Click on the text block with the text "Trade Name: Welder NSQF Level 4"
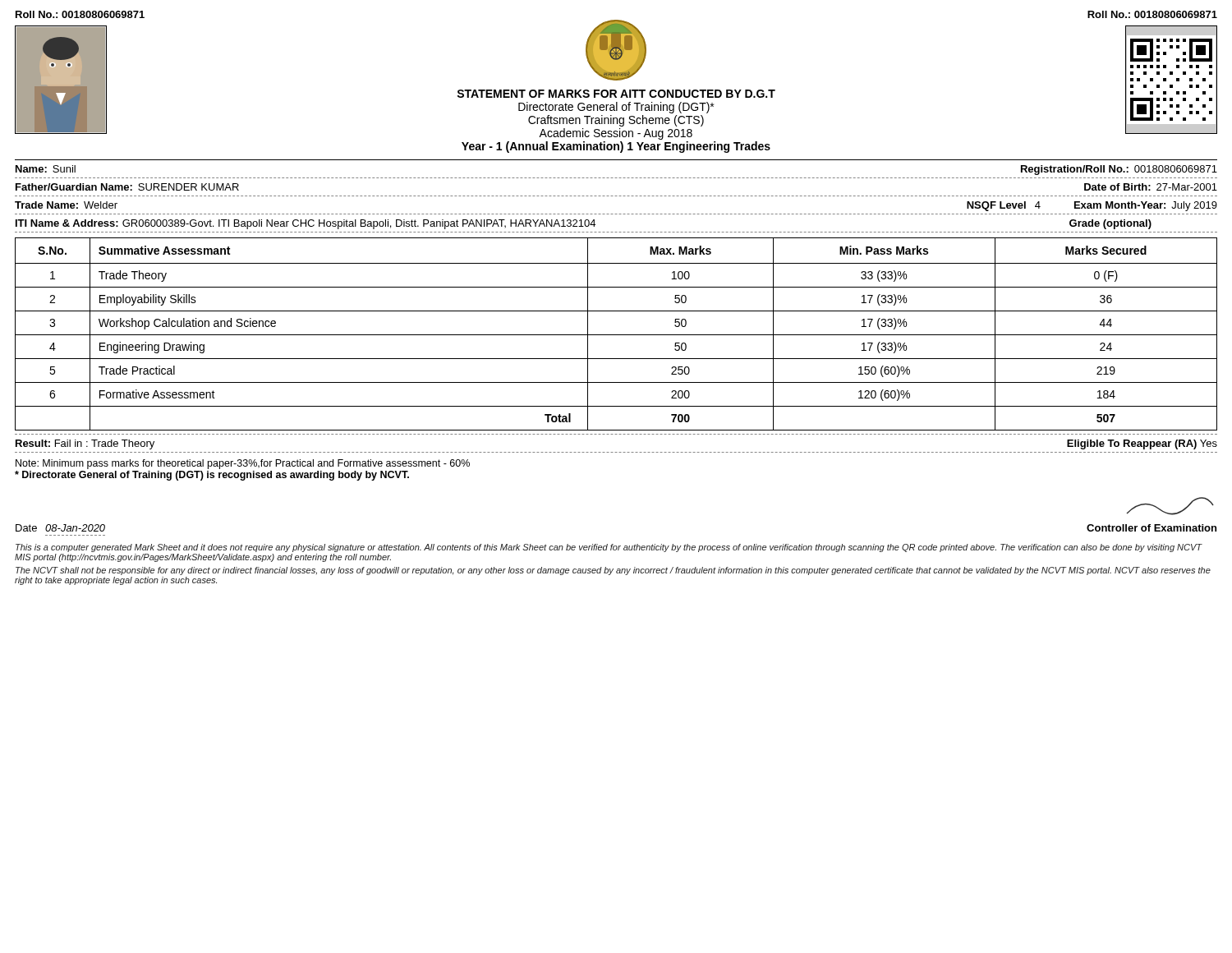1232x953 pixels. tap(616, 205)
